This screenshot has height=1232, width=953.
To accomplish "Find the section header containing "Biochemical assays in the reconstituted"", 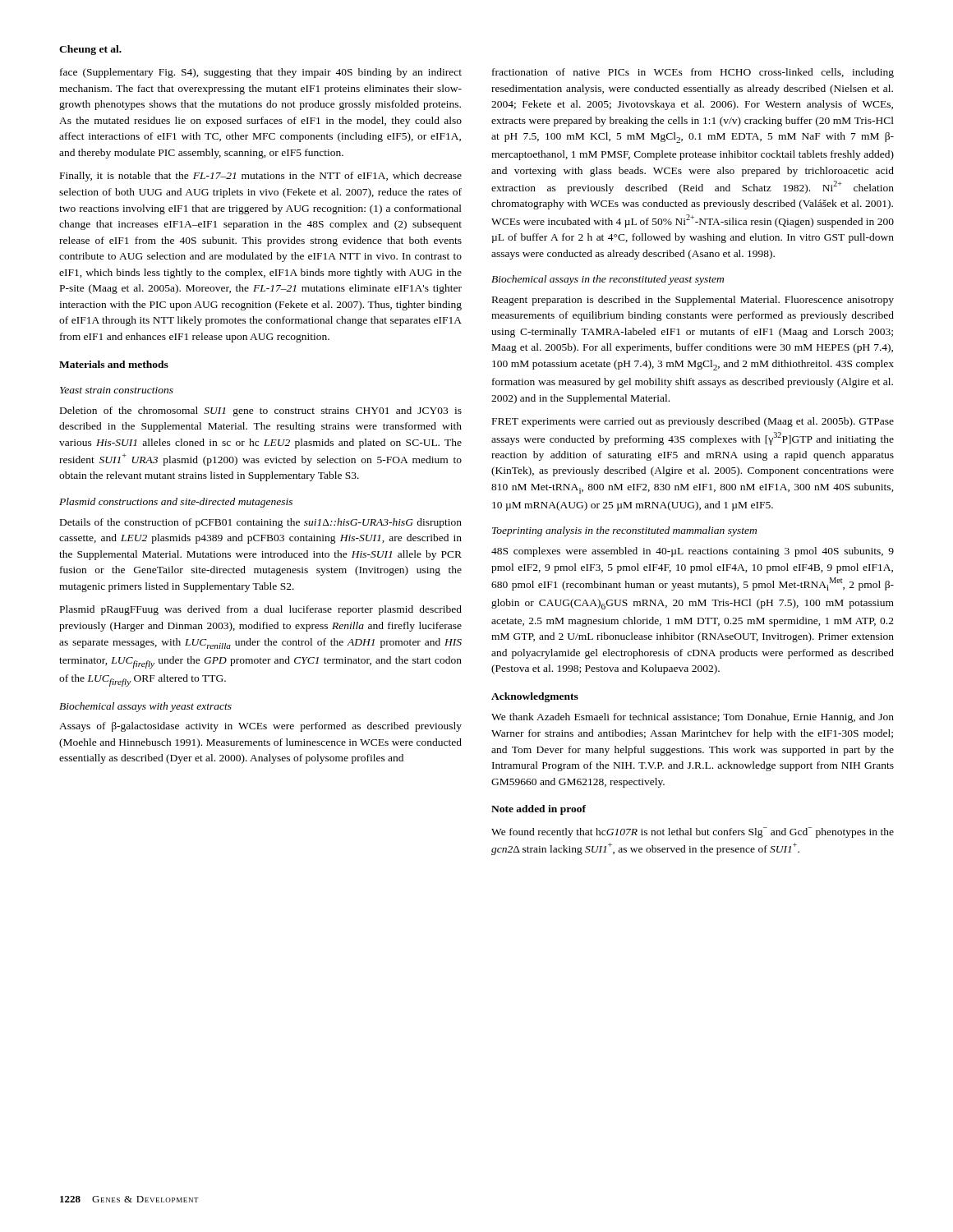I will pos(608,279).
